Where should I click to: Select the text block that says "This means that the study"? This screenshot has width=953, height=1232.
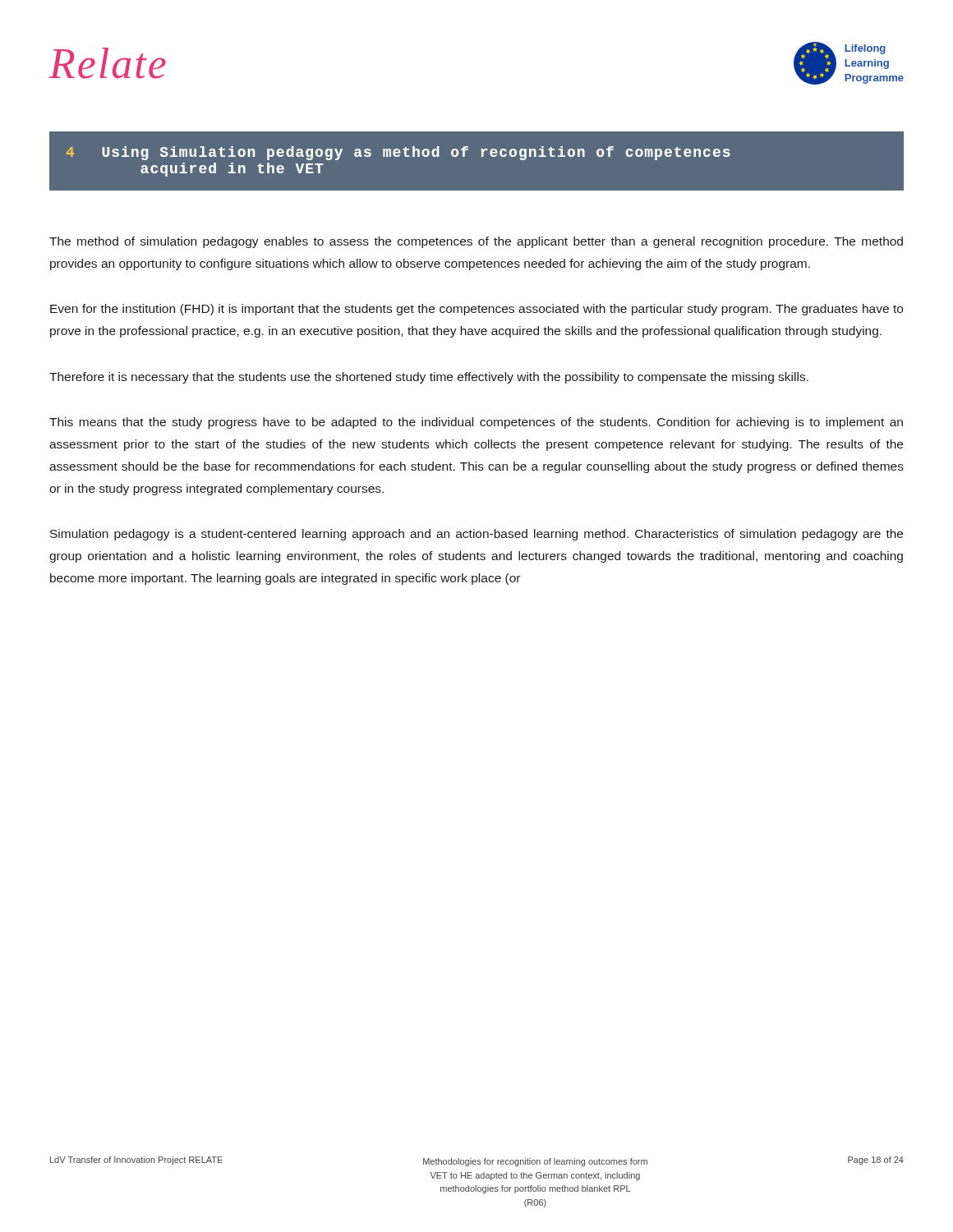pyautogui.click(x=476, y=455)
